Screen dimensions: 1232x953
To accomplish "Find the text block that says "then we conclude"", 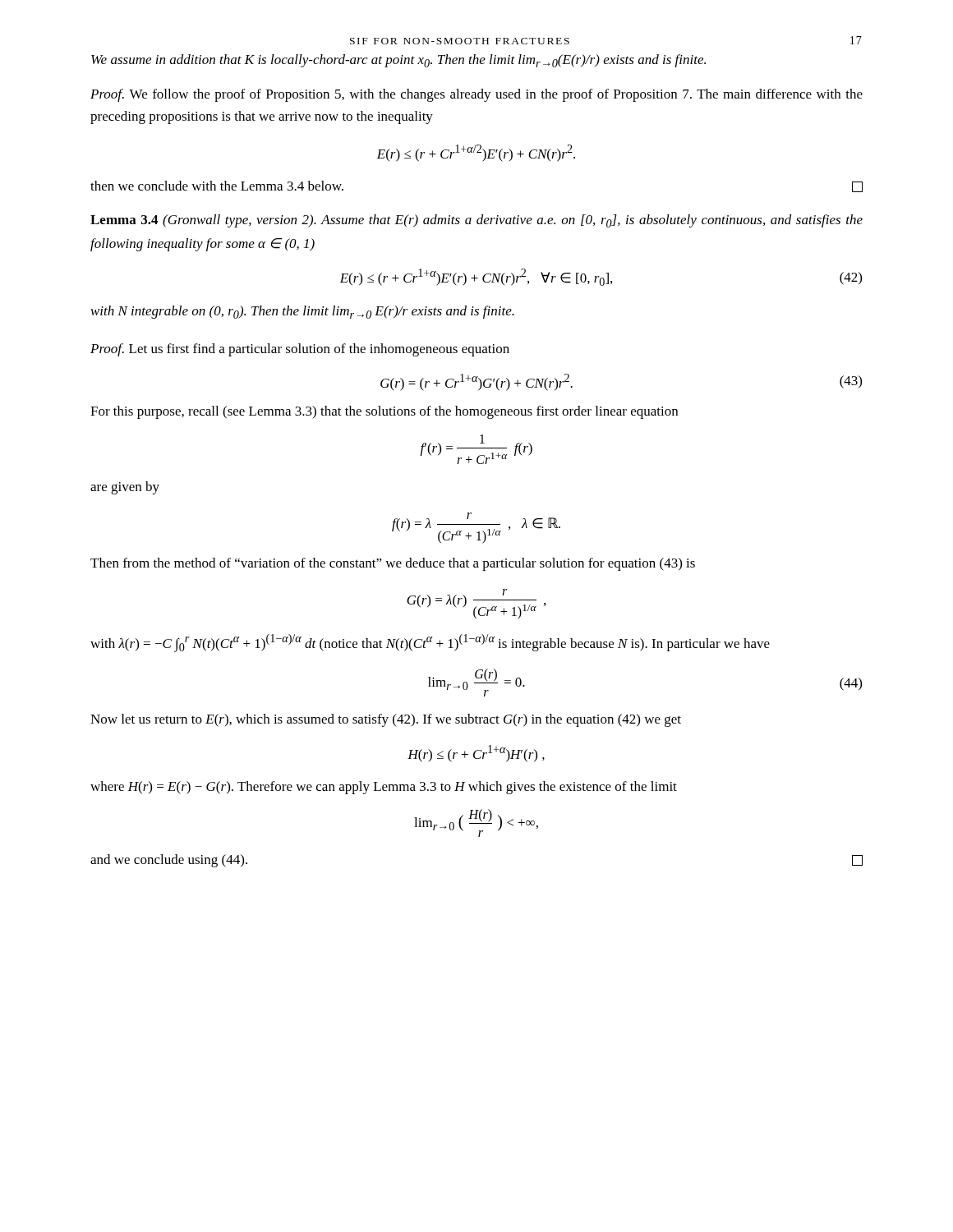I will (x=207, y=186).
